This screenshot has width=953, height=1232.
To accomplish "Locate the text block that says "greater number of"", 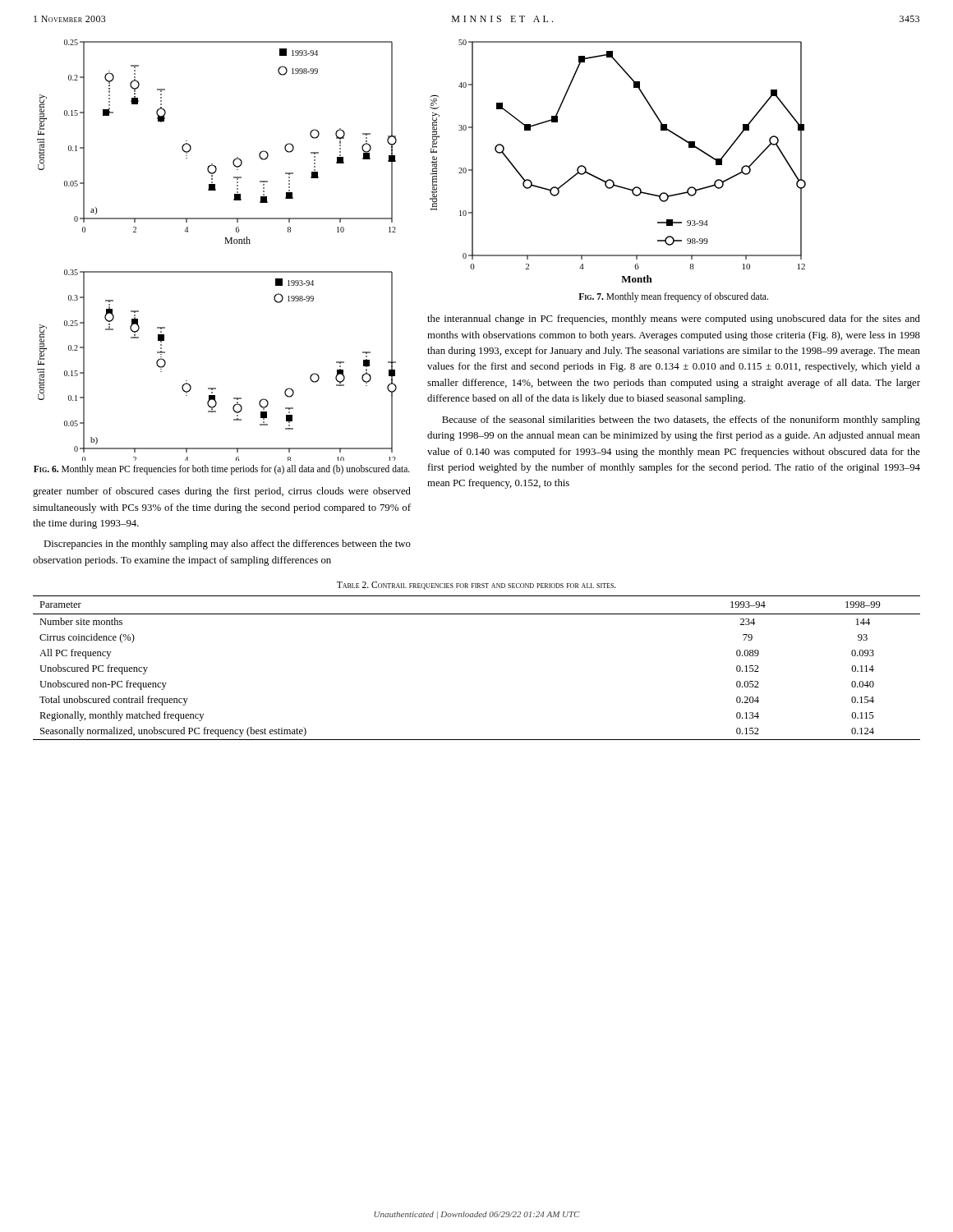I will coord(222,507).
